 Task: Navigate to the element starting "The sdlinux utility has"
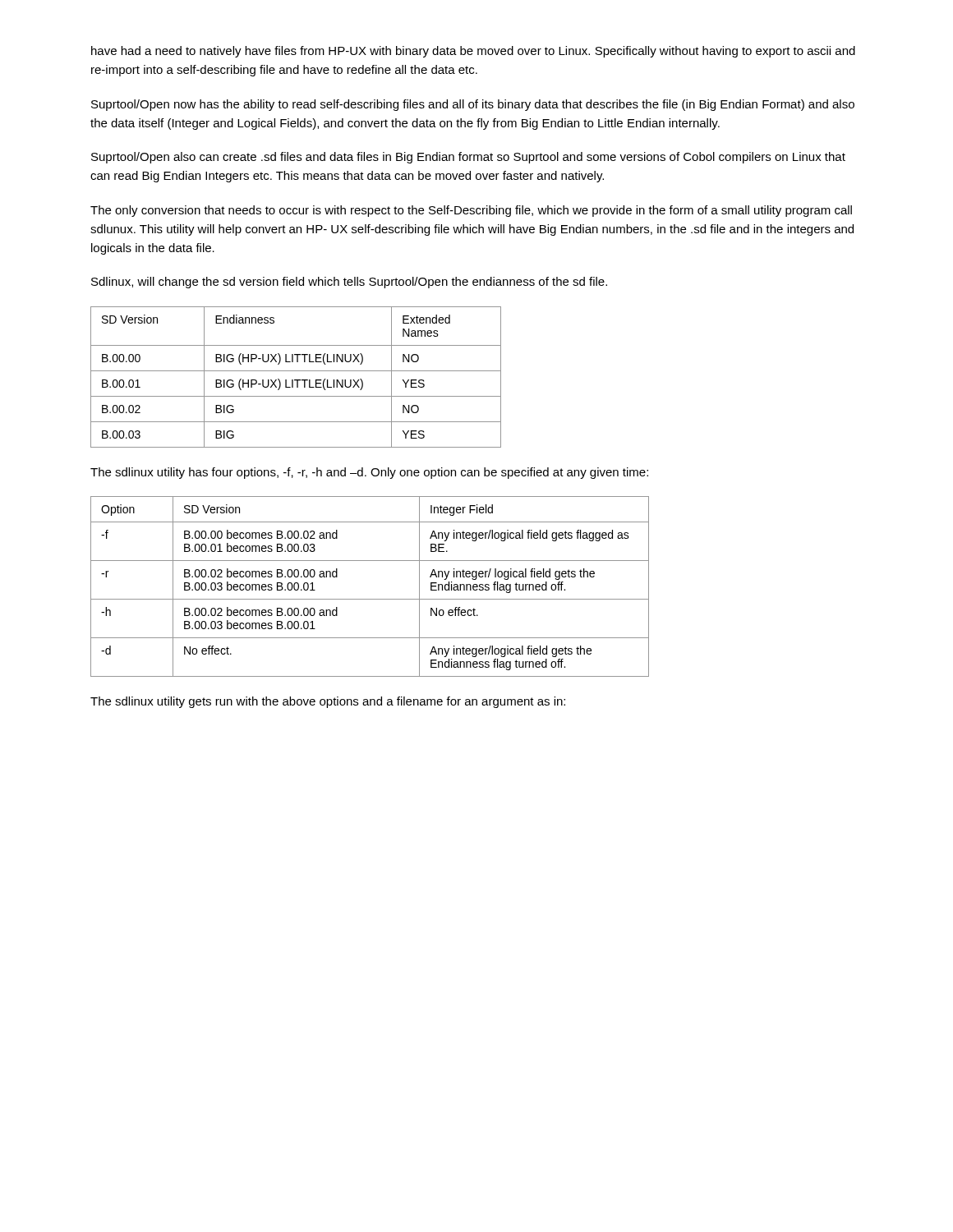pos(370,471)
